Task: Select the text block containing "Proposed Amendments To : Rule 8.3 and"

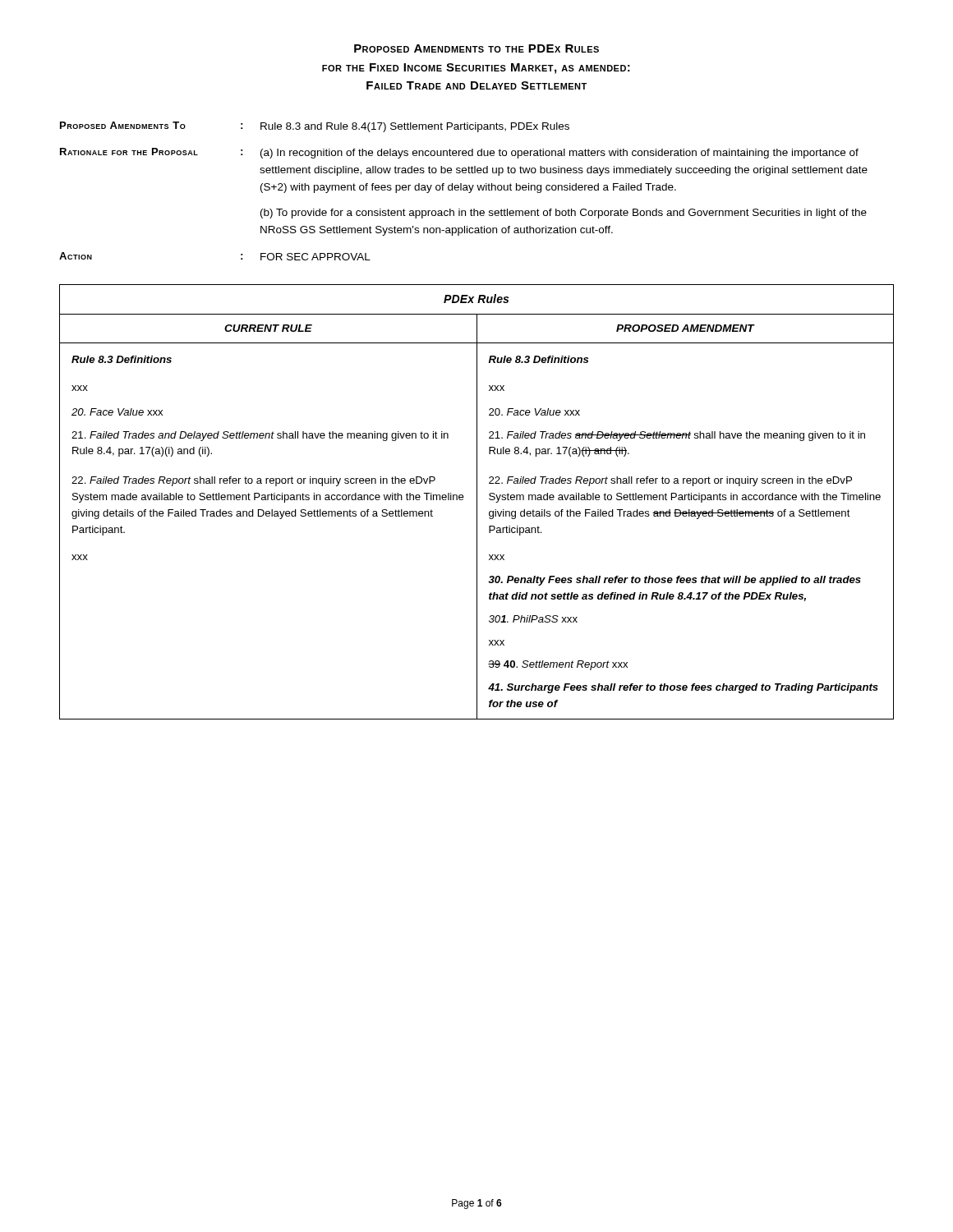Action: (476, 126)
